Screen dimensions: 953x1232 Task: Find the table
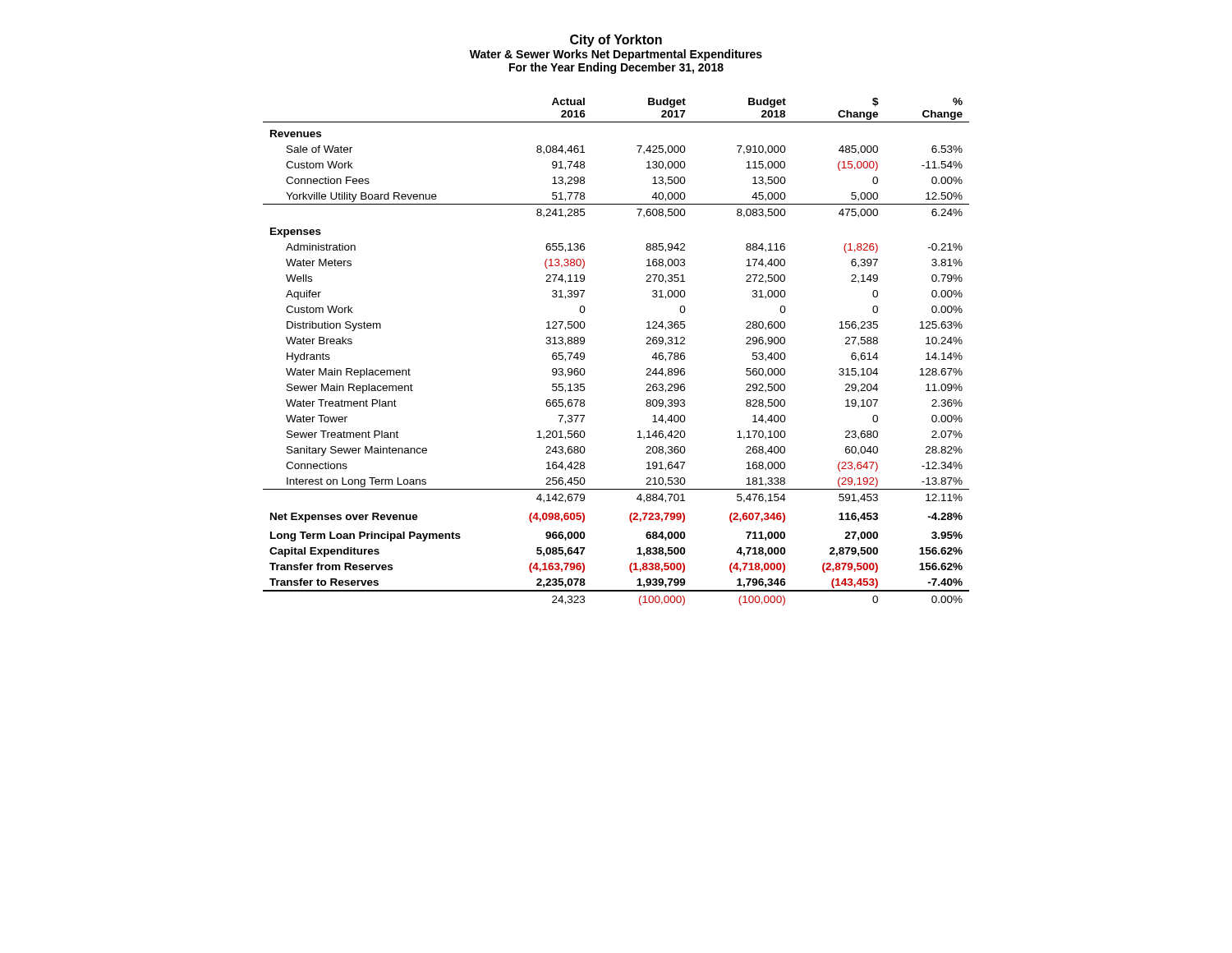616,350
